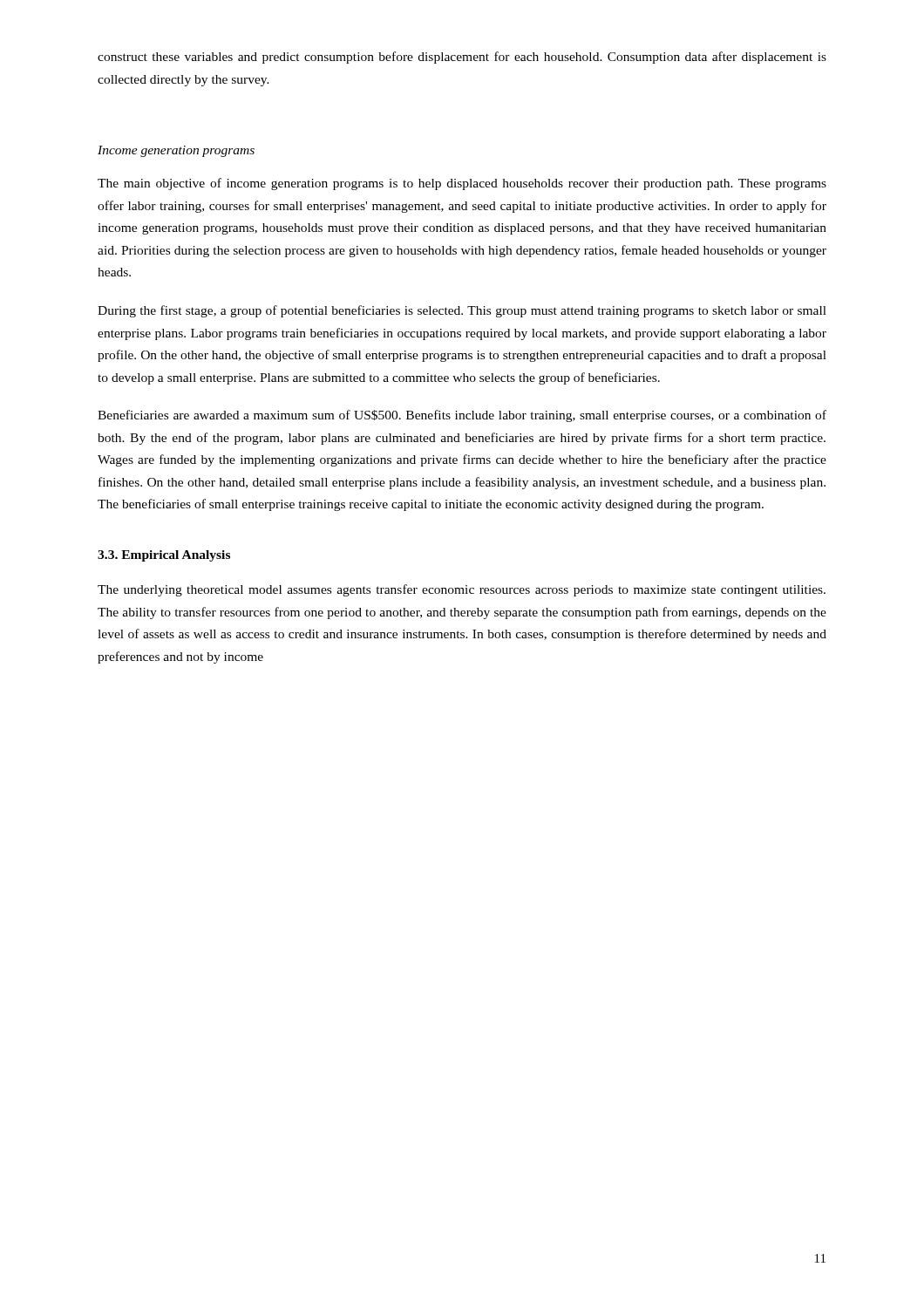Find the passage starting "The underlying theoretical model assumes agents"
The image size is (924, 1308).
pos(462,623)
